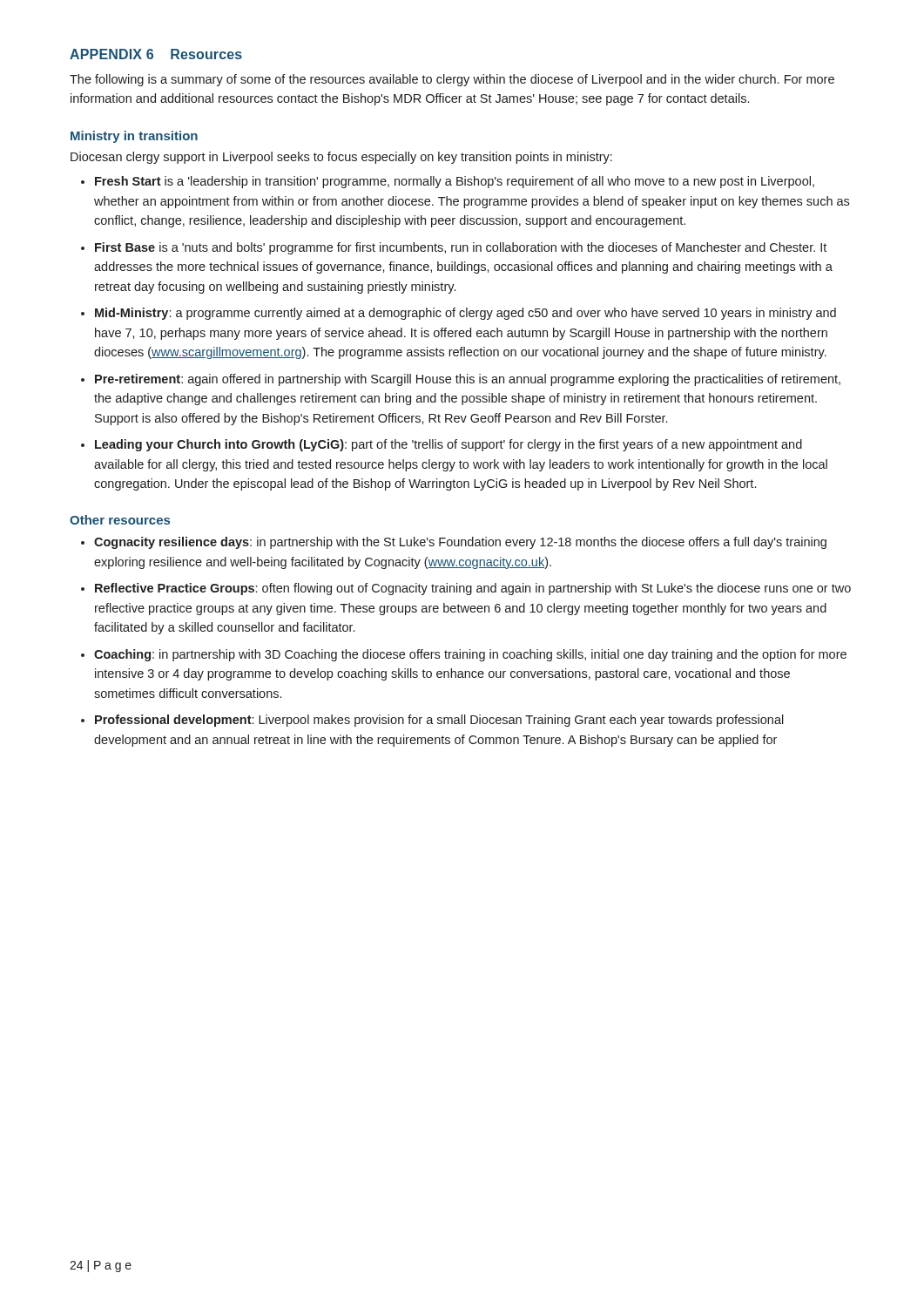
Task: Click on the region starting "Mid-Ministry: a programme currently aimed at"
Action: pos(465,333)
